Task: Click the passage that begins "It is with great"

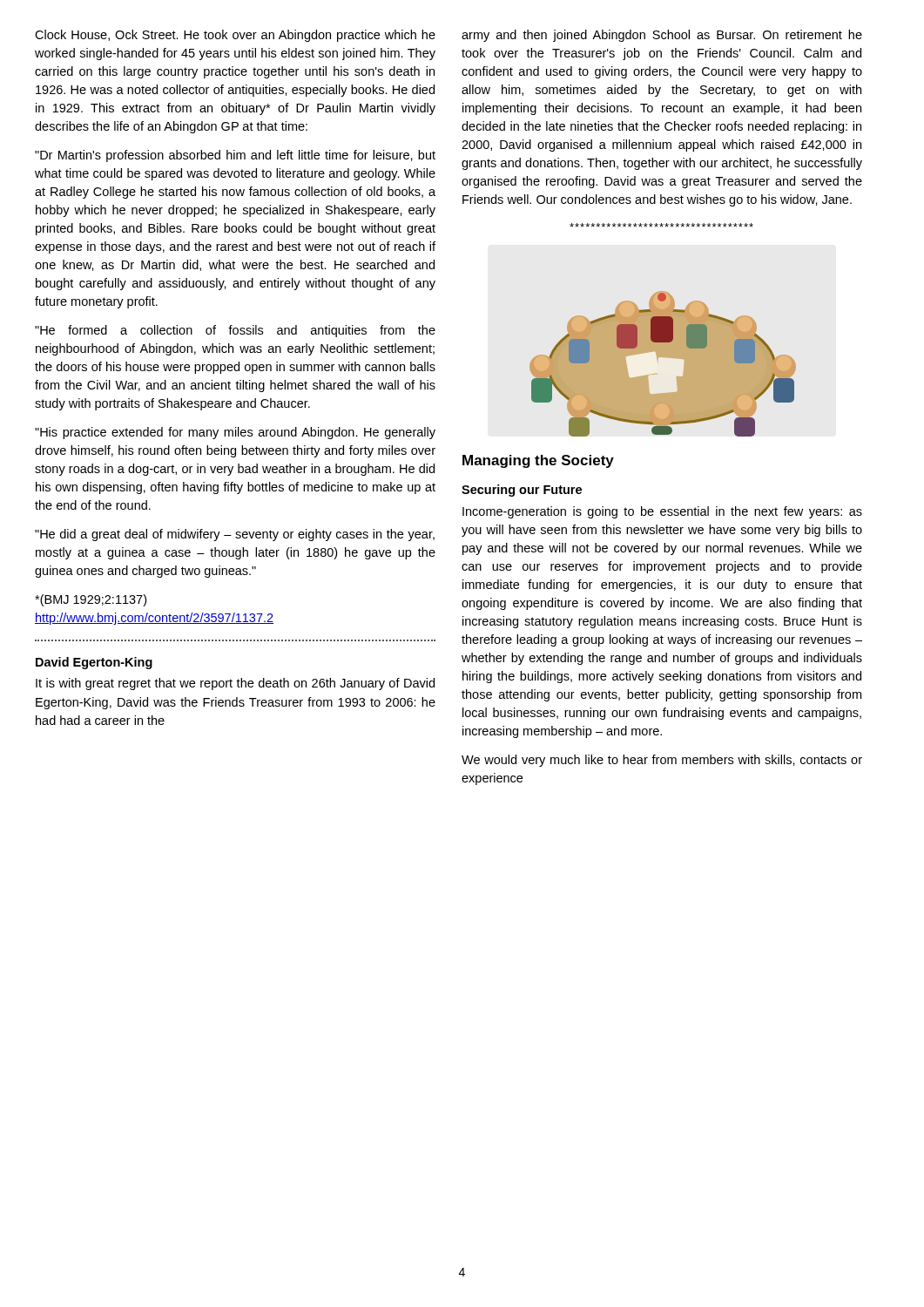Action: [x=235, y=702]
